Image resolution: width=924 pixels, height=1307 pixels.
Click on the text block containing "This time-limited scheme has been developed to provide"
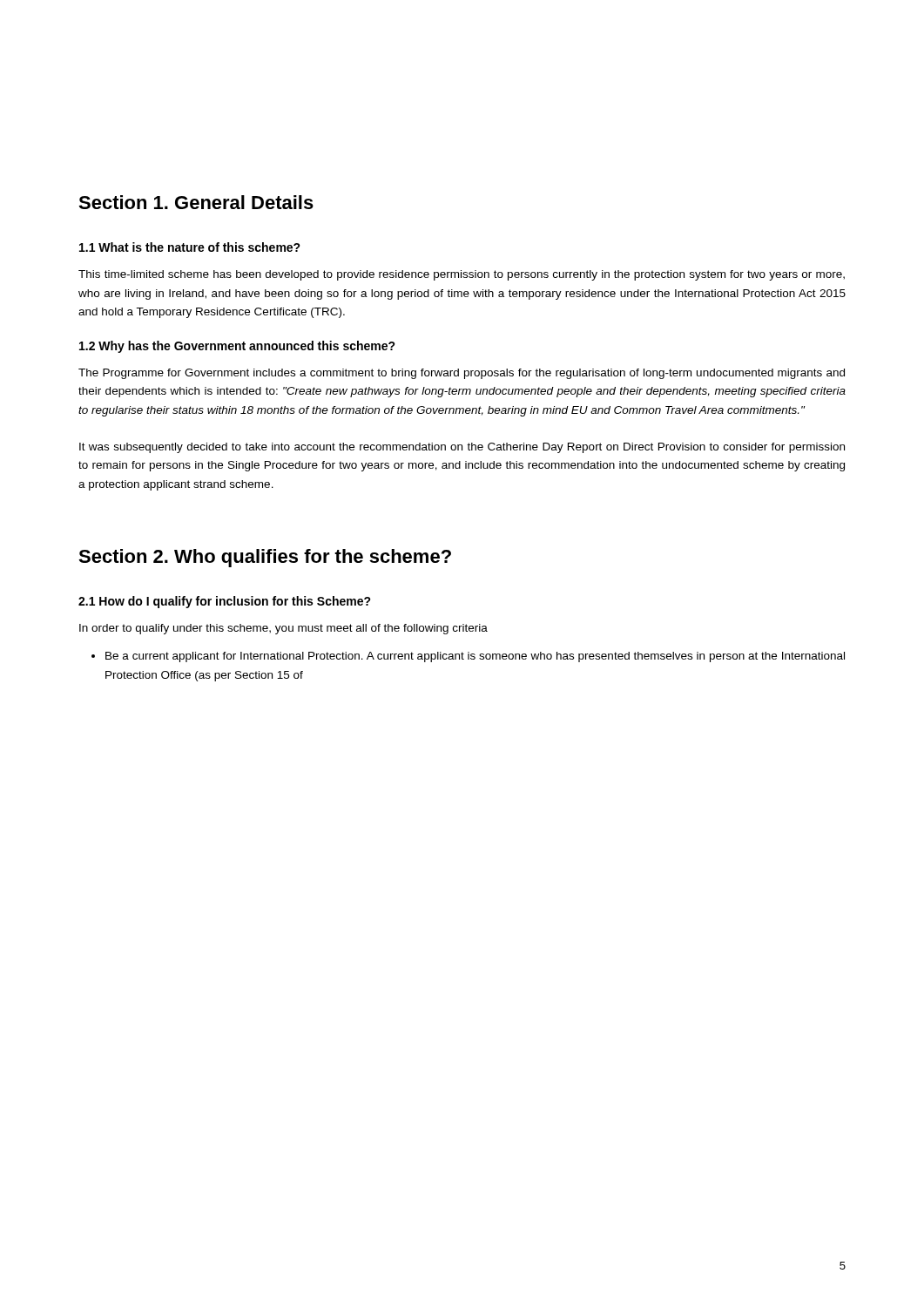click(x=462, y=293)
